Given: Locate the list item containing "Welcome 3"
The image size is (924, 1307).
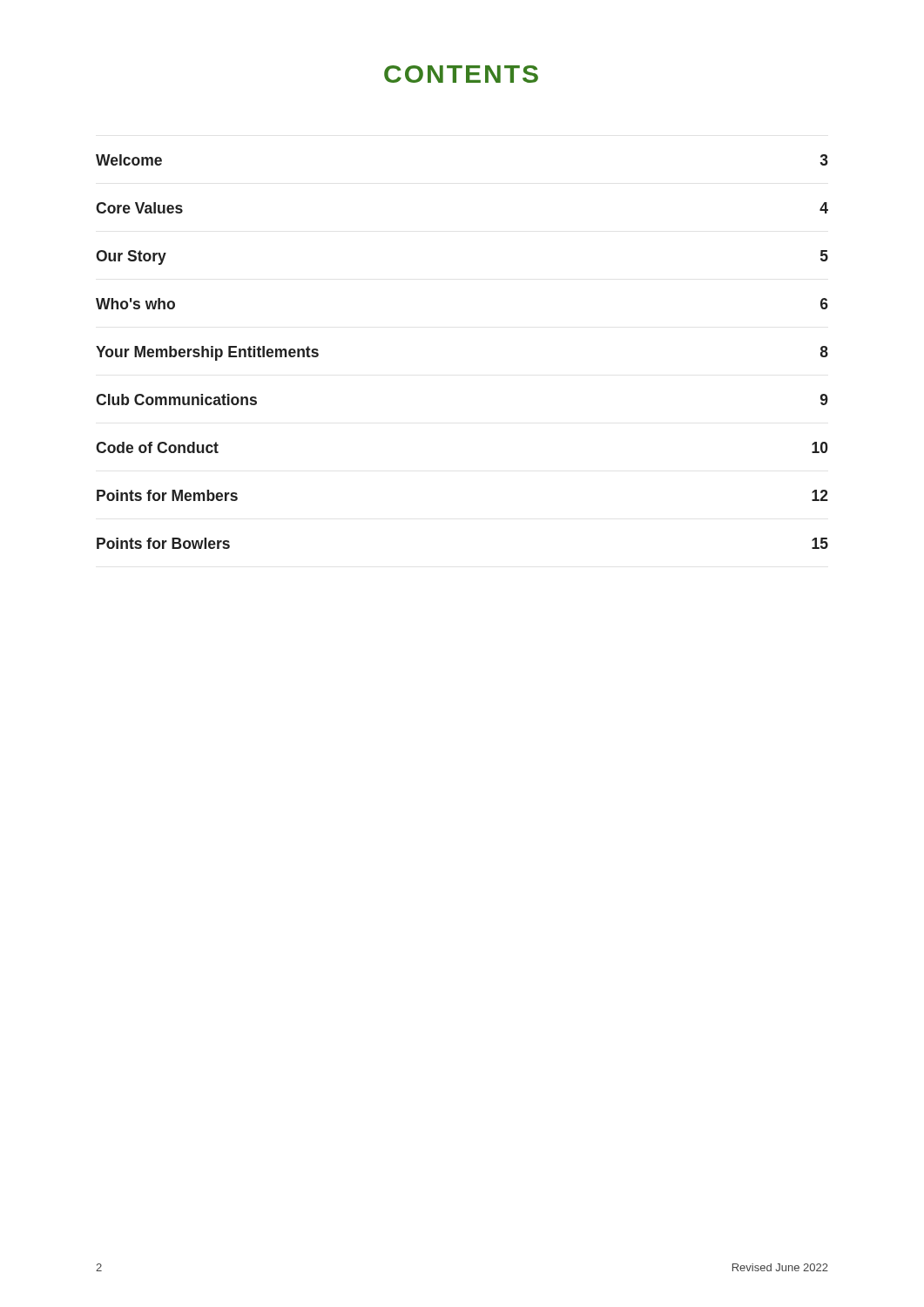Looking at the screenshot, I should [126, 159].
